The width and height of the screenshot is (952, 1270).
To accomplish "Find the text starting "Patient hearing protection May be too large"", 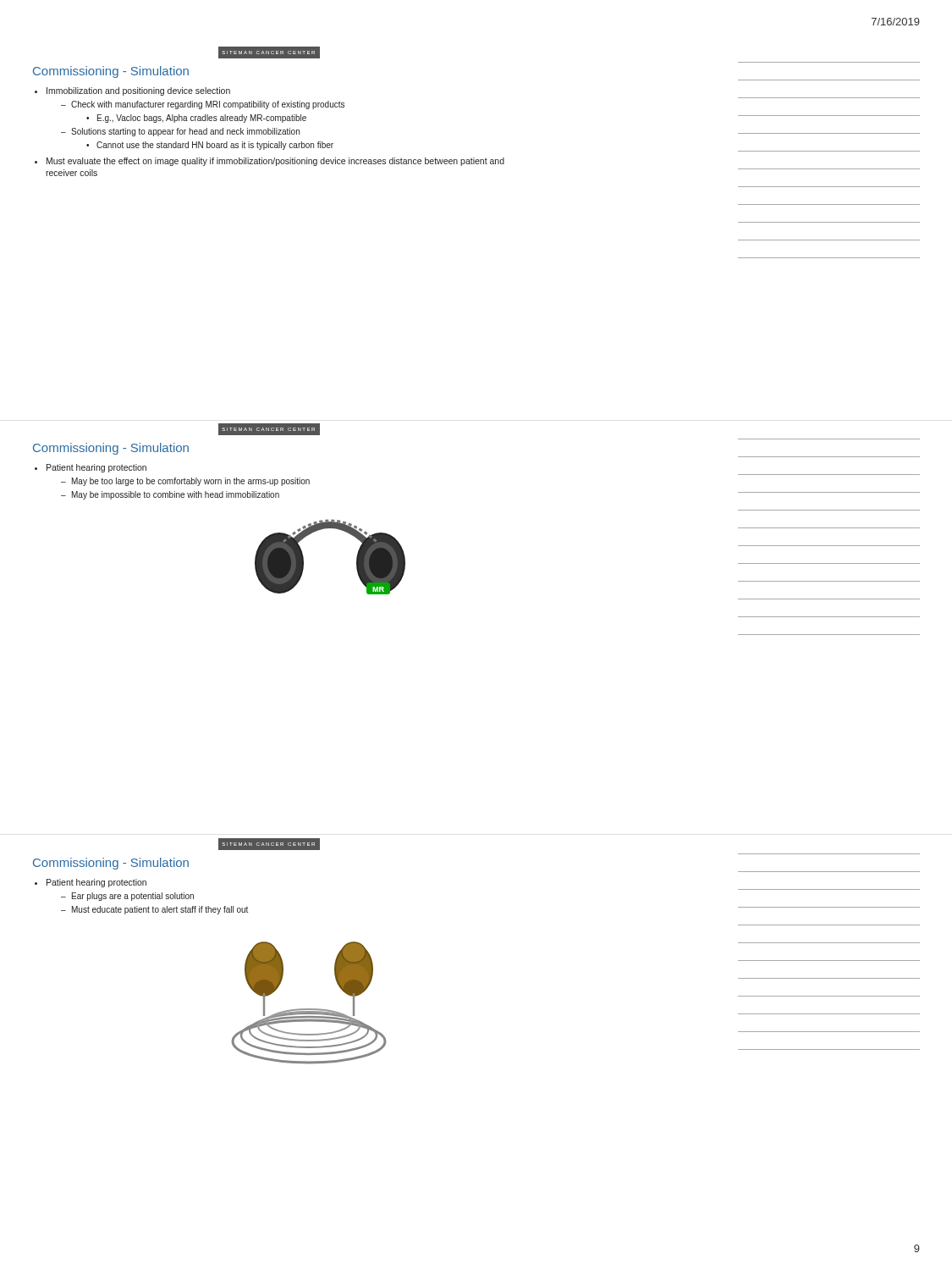I will (x=269, y=481).
